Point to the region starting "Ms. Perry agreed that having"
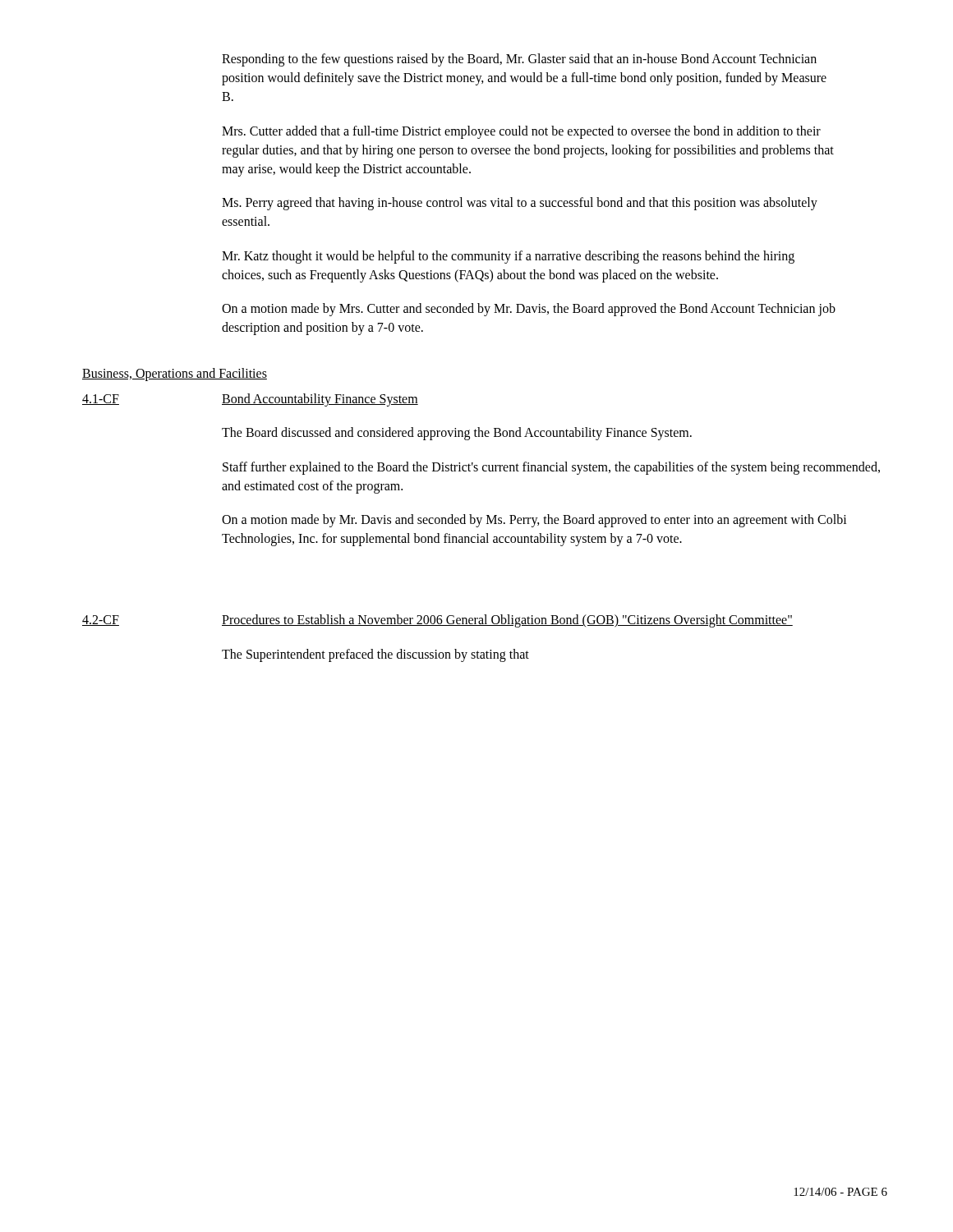The width and height of the screenshot is (953, 1232). tap(530, 212)
